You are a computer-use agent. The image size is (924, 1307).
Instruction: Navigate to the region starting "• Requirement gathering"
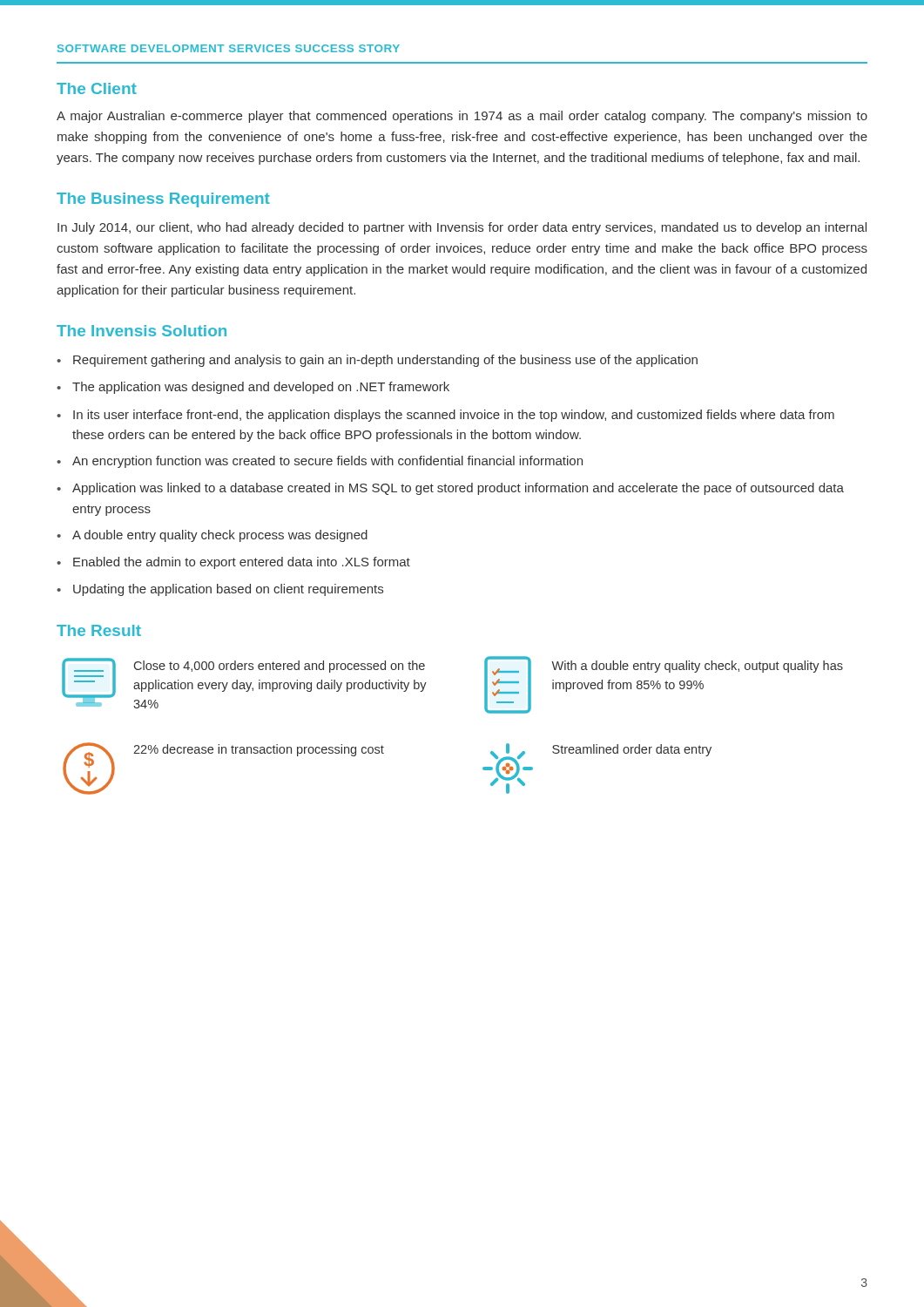point(462,360)
